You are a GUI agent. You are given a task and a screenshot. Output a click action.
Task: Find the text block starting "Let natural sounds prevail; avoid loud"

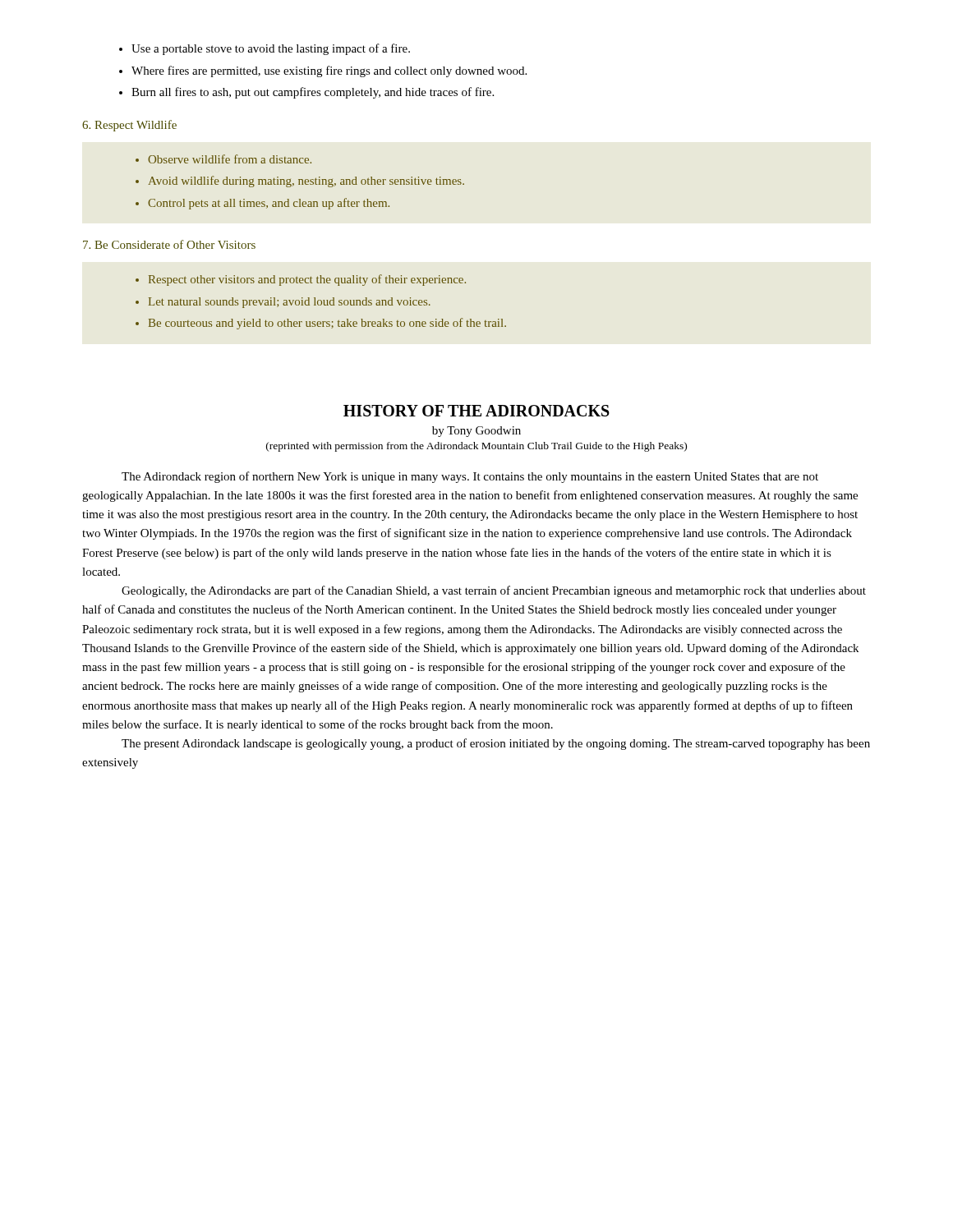[290, 303]
